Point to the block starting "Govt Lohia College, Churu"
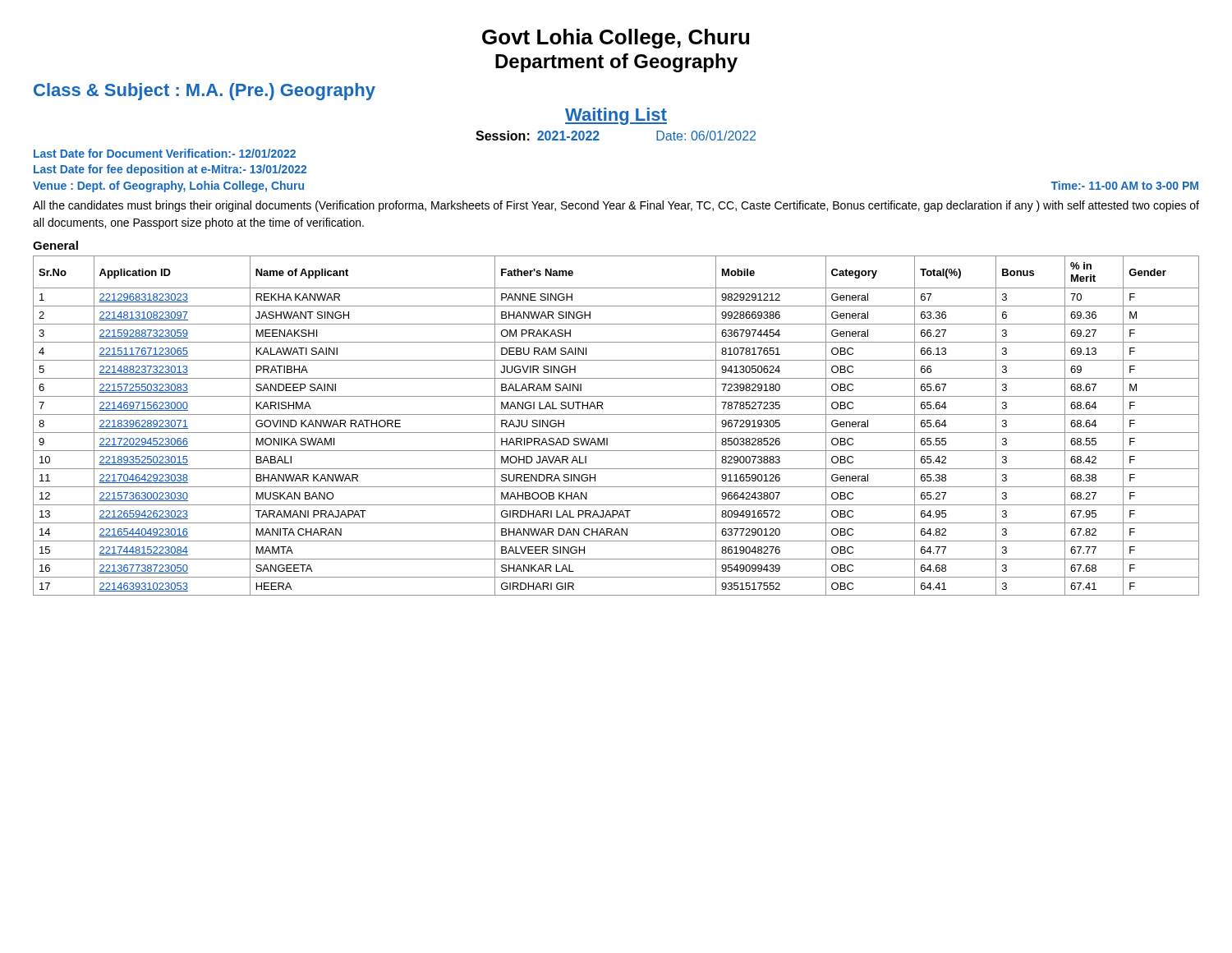1232x953 pixels. click(x=616, y=37)
